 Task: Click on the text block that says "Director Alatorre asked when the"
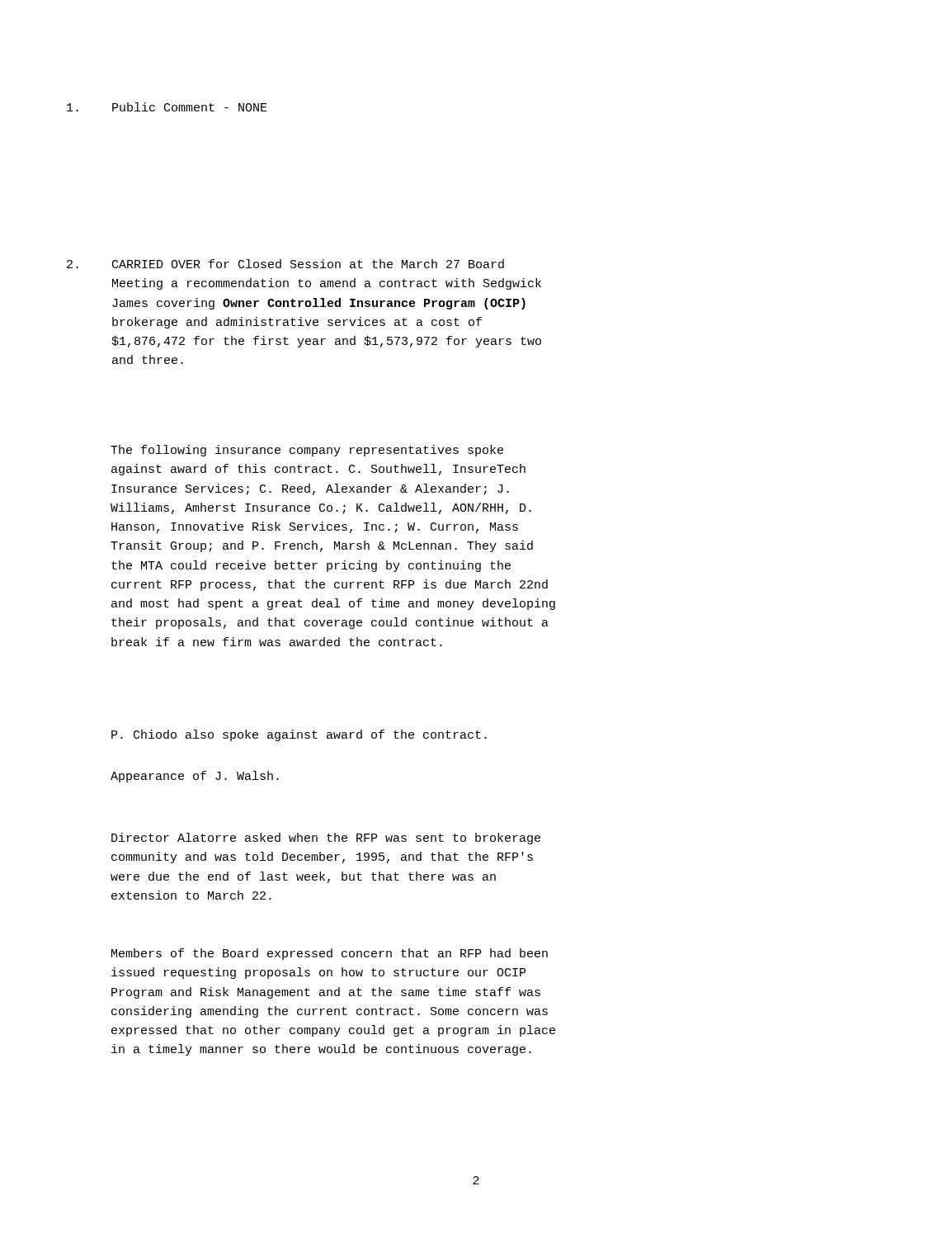pos(326,868)
